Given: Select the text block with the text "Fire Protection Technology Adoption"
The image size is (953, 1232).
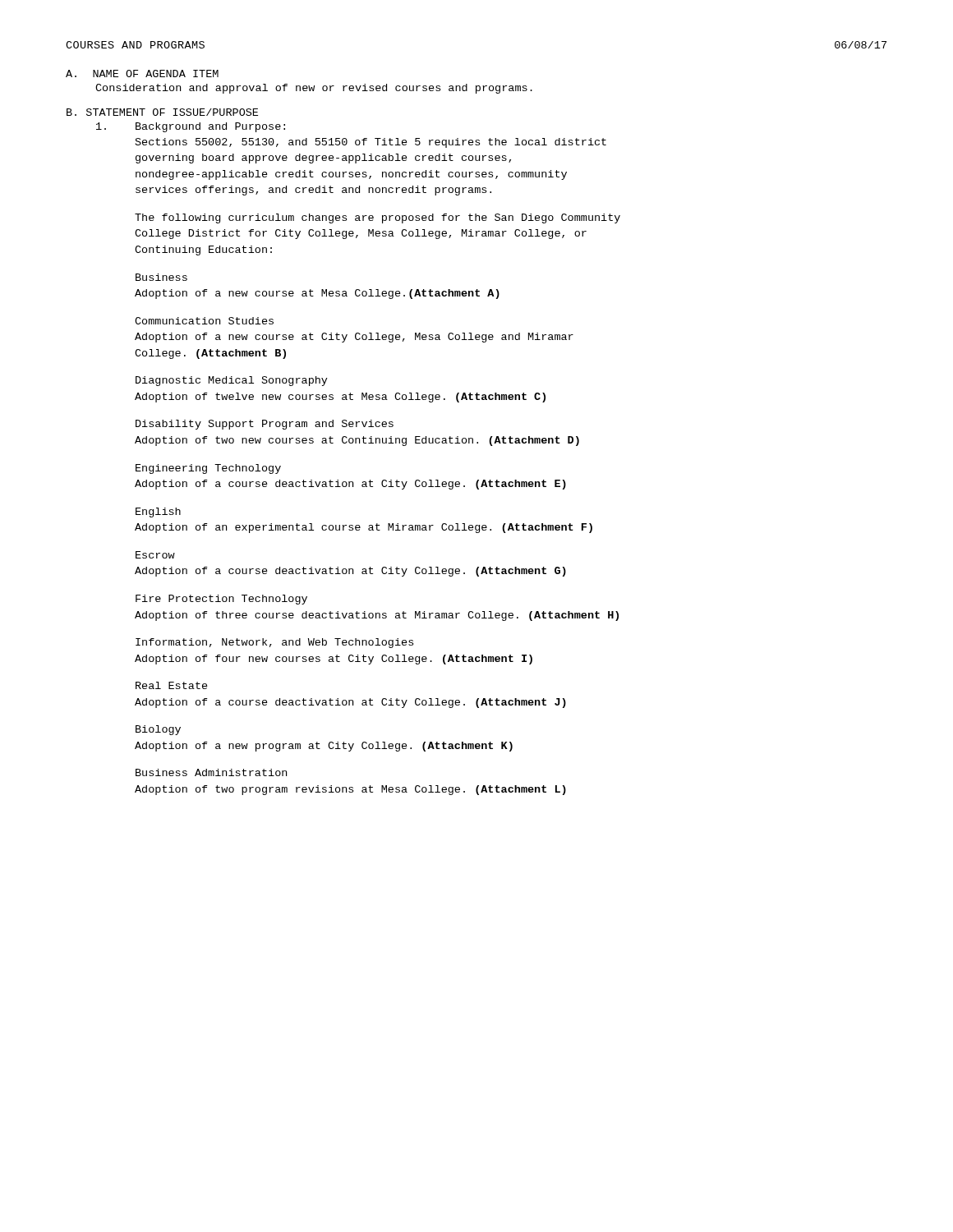Looking at the screenshot, I should [x=378, y=607].
